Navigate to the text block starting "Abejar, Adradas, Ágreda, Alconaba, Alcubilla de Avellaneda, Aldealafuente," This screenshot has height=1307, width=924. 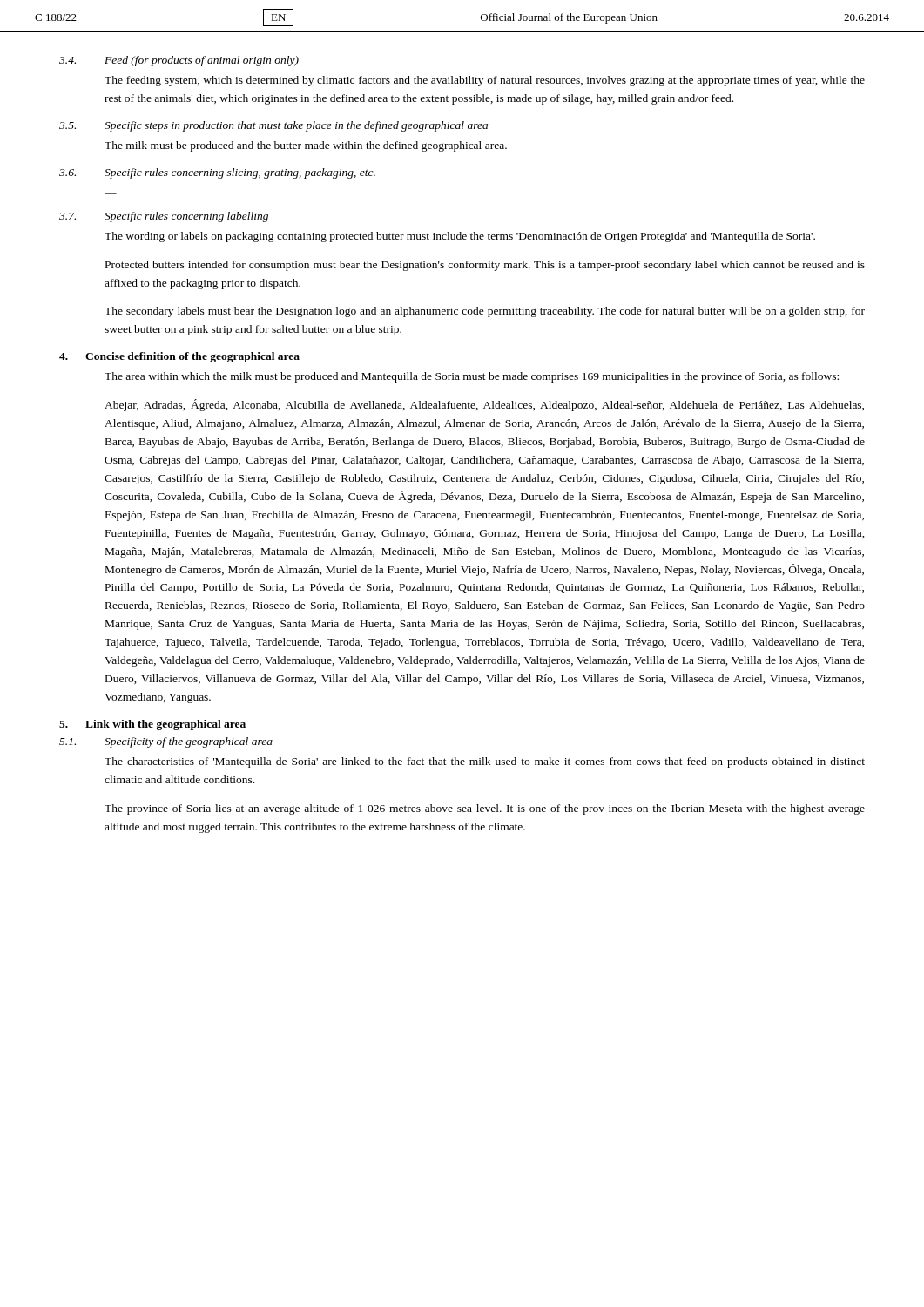pyautogui.click(x=485, y=551)
